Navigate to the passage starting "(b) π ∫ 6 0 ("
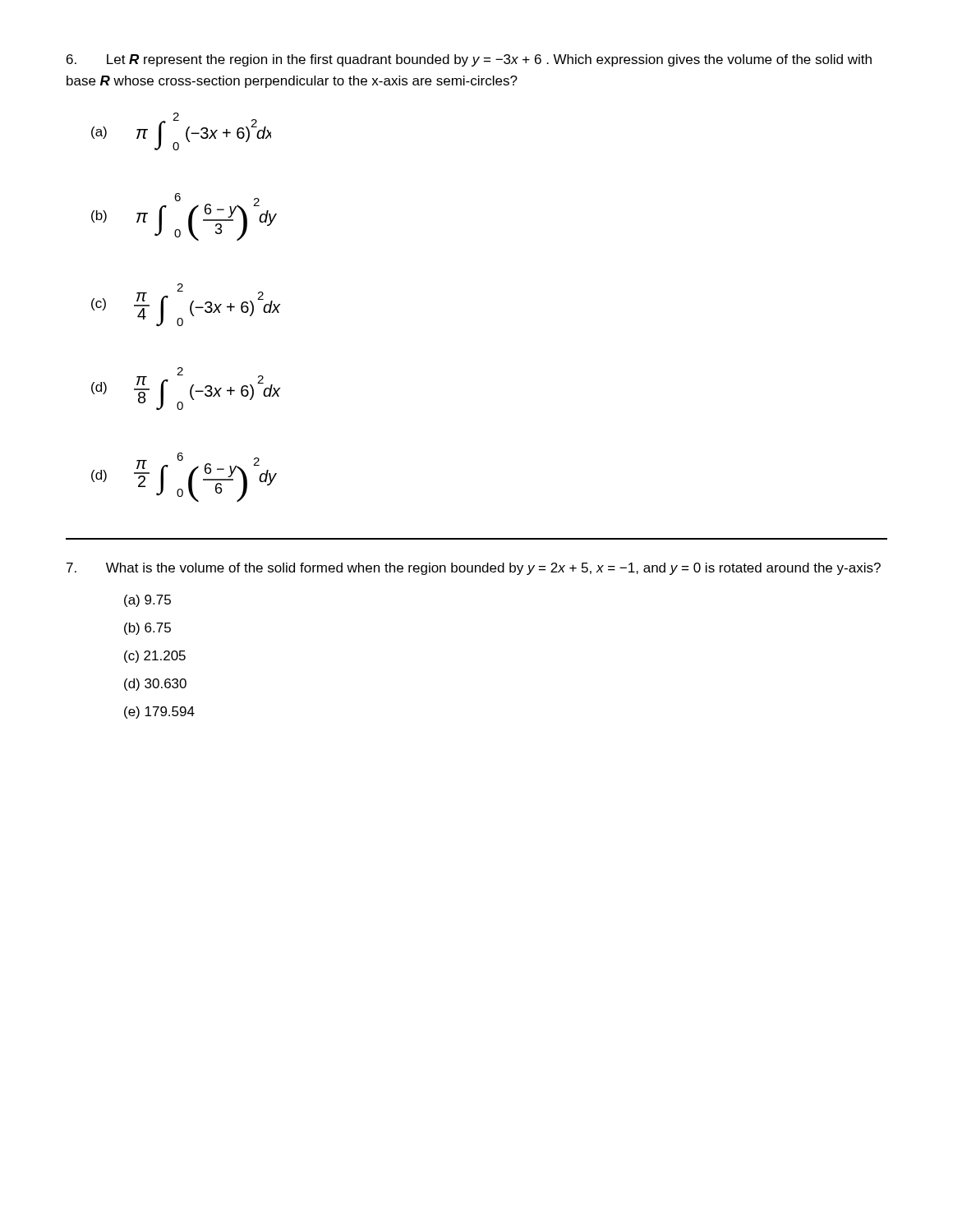 click(197, 216)
